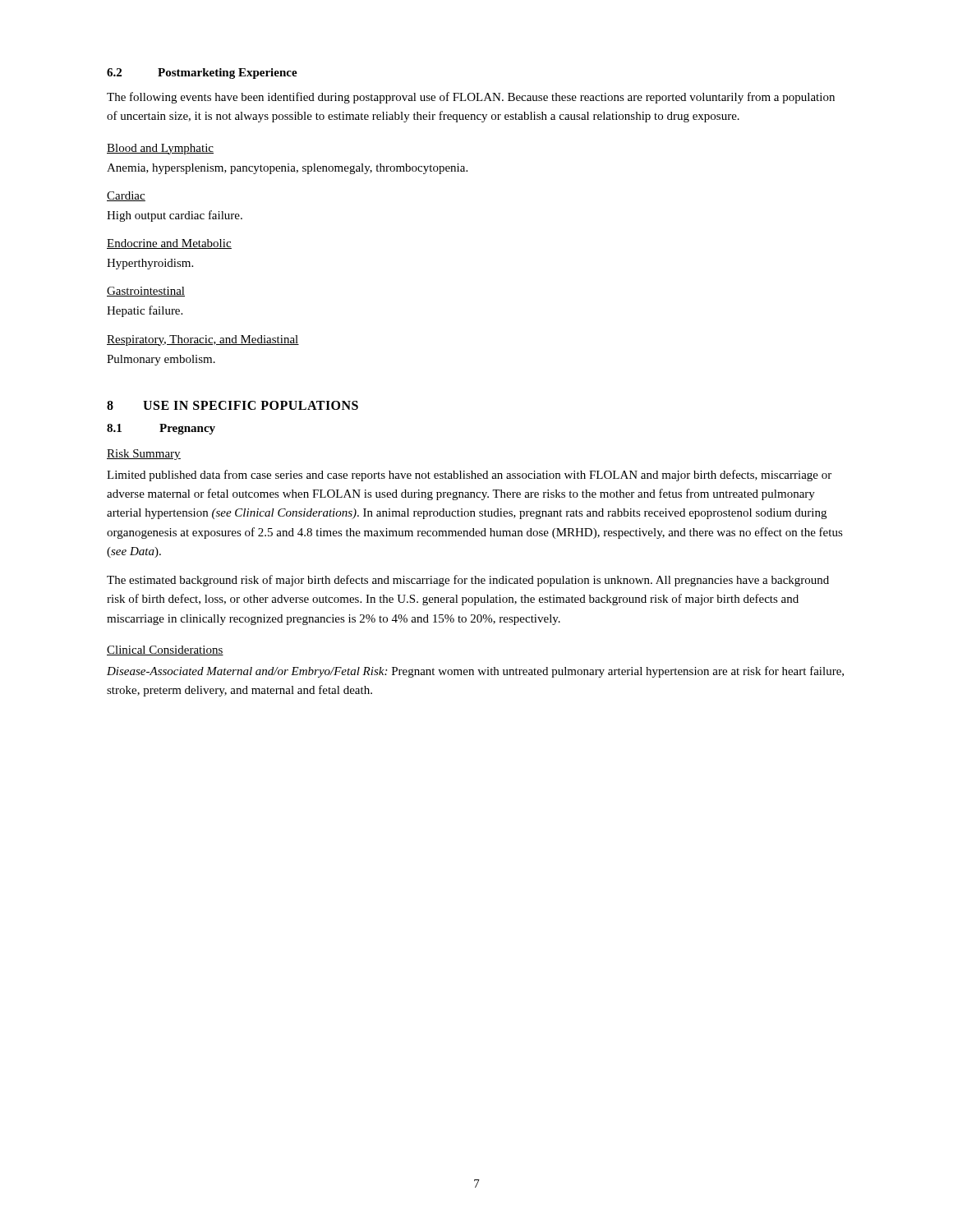
Task: Find the text that says "Pulmonary embolism."
Action: click(x=161, y=359)
